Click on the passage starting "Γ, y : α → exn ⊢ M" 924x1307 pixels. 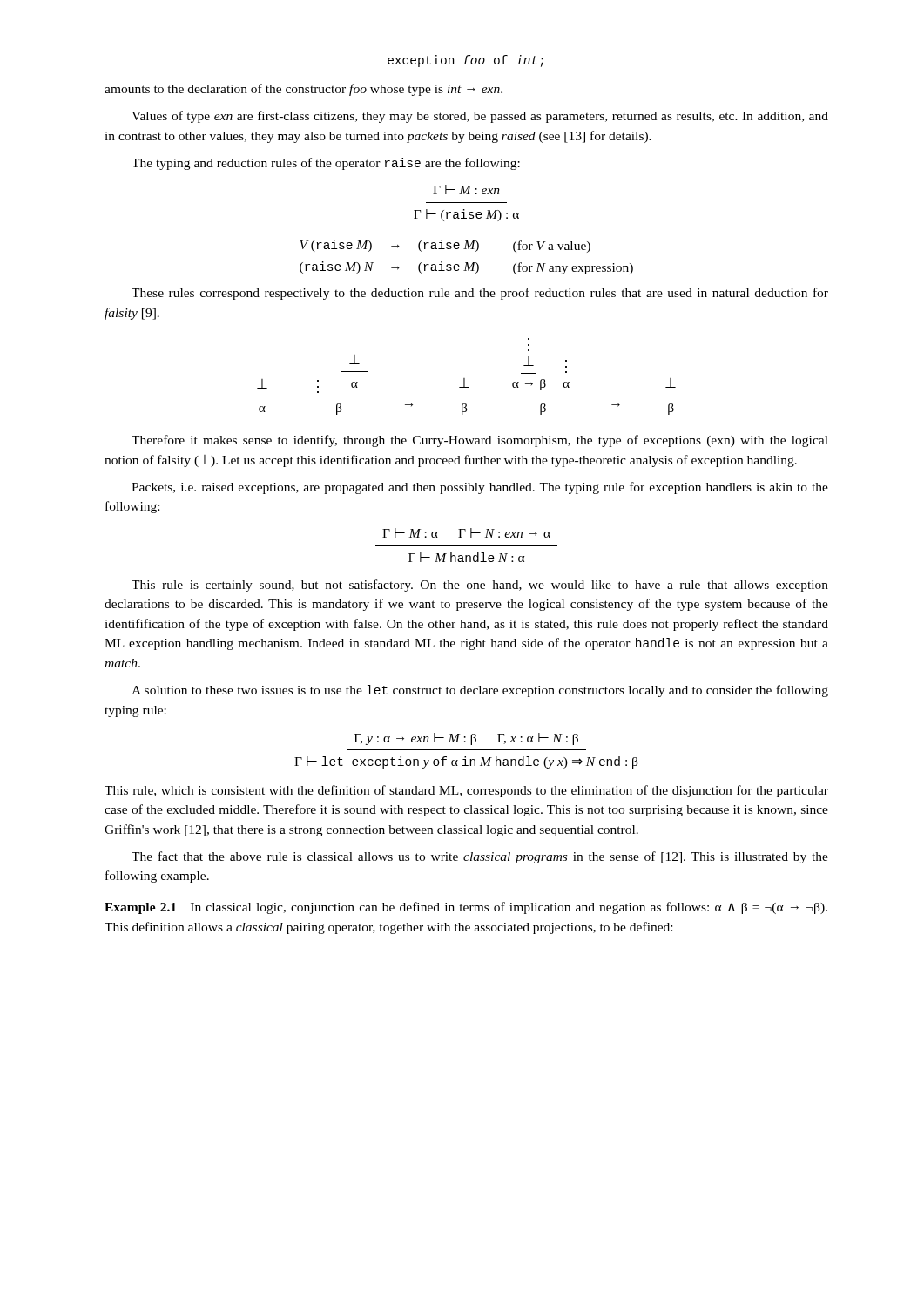click(x=466, y=750)
